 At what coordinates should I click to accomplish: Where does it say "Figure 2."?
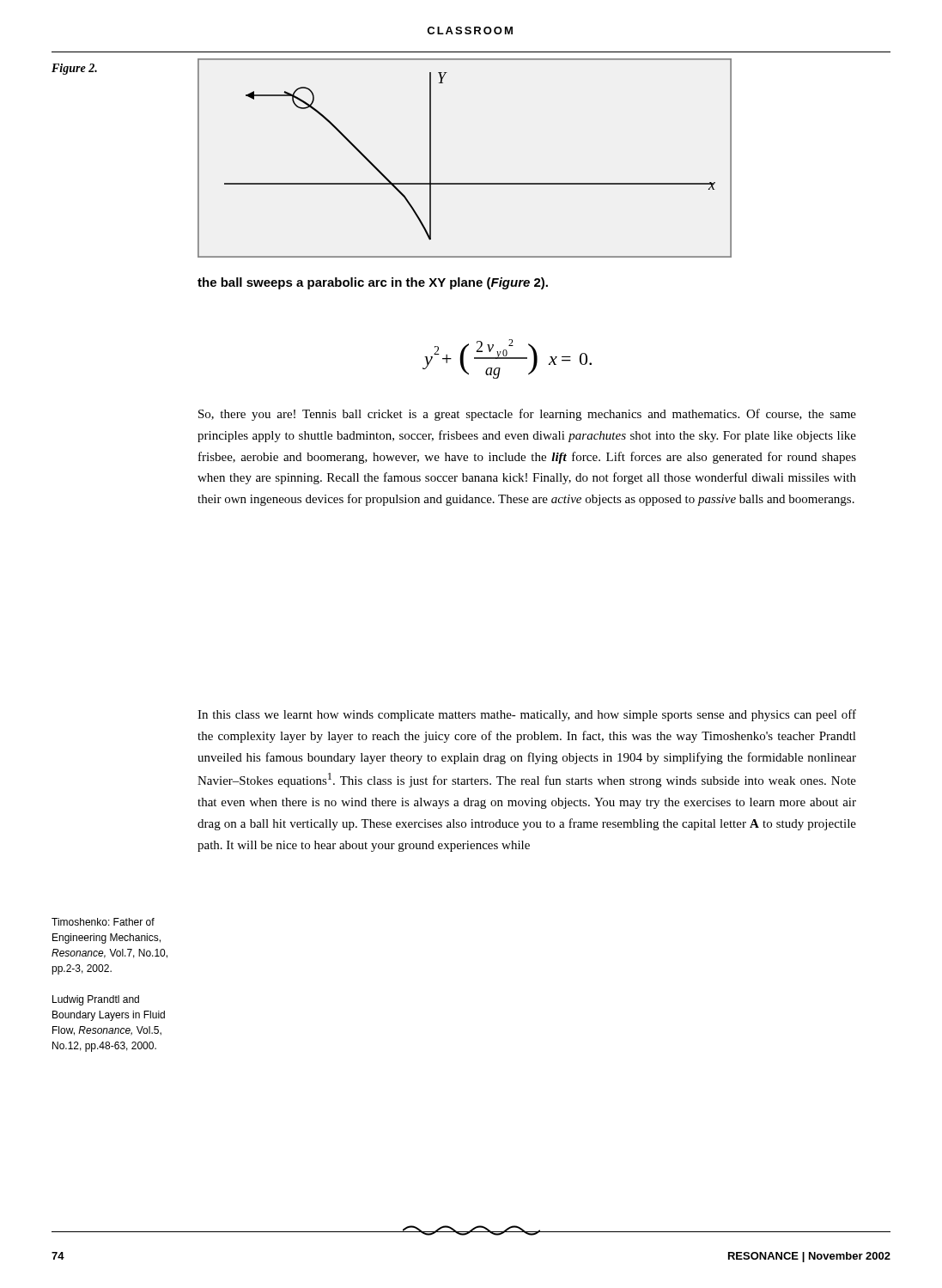(x=75, y=68)
